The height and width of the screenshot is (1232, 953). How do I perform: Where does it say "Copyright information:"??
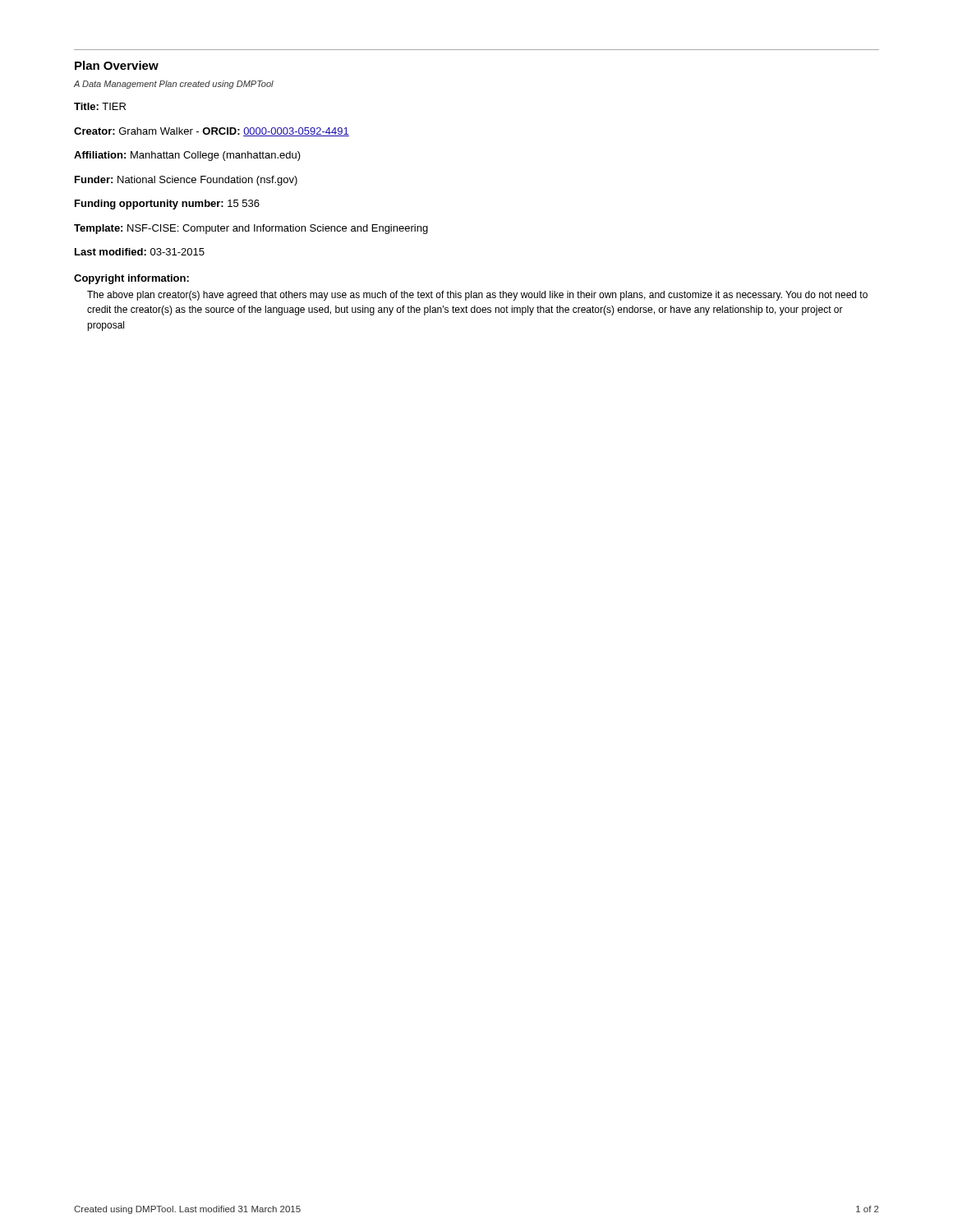tap(132, 278)
